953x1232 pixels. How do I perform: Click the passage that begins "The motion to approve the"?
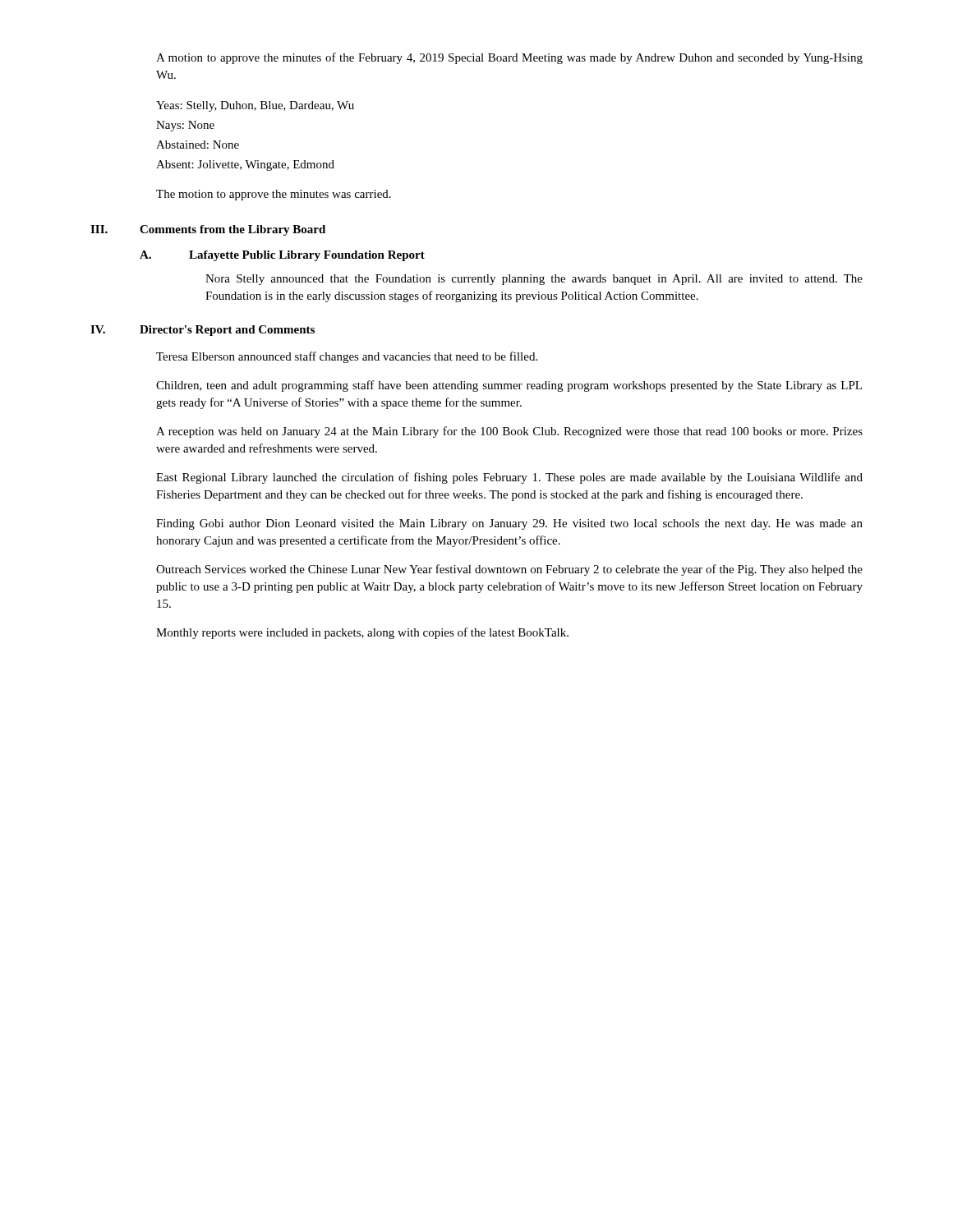click(x=274, y=194)
